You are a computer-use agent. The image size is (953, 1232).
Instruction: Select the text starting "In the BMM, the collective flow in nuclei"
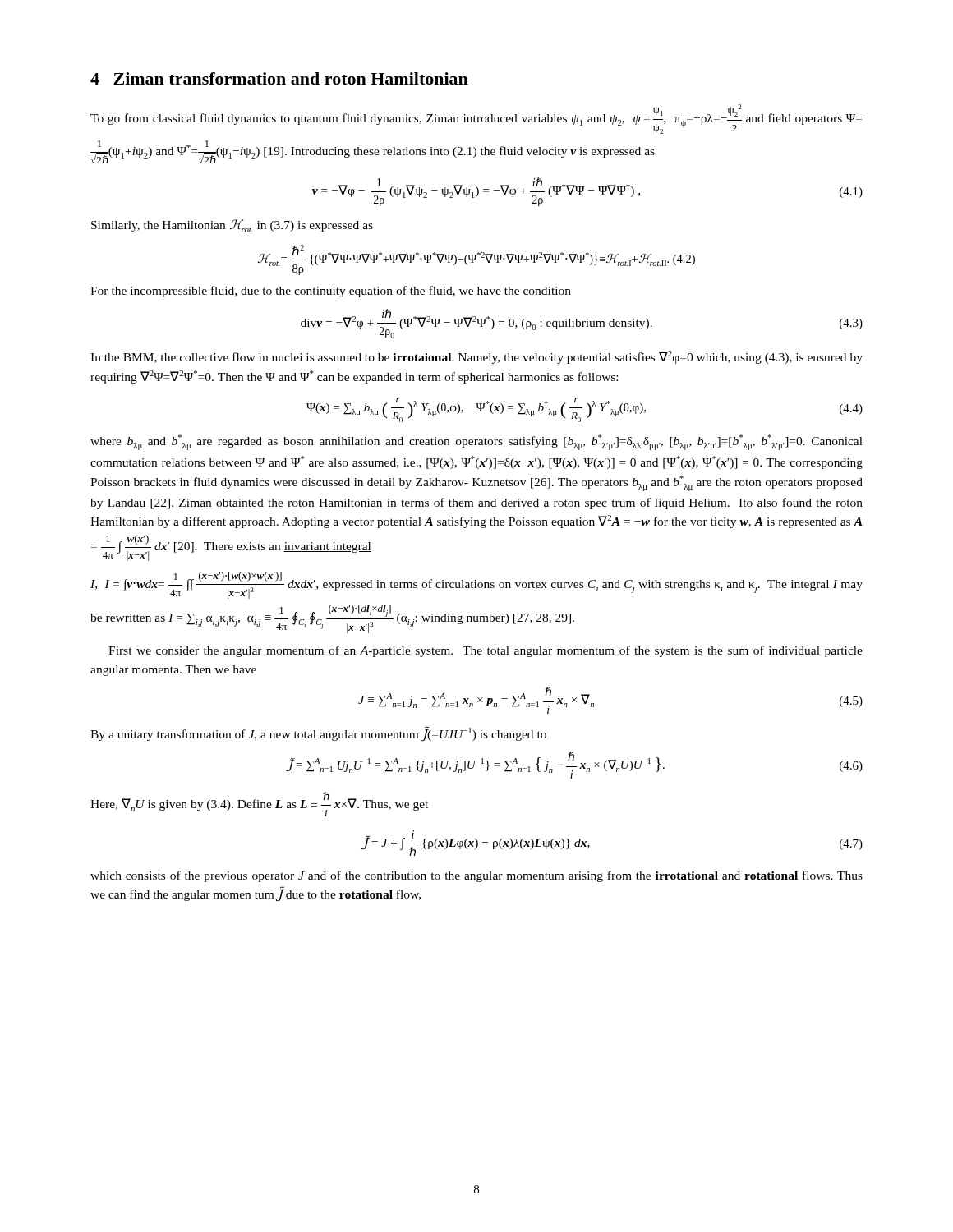coord(476,367)
